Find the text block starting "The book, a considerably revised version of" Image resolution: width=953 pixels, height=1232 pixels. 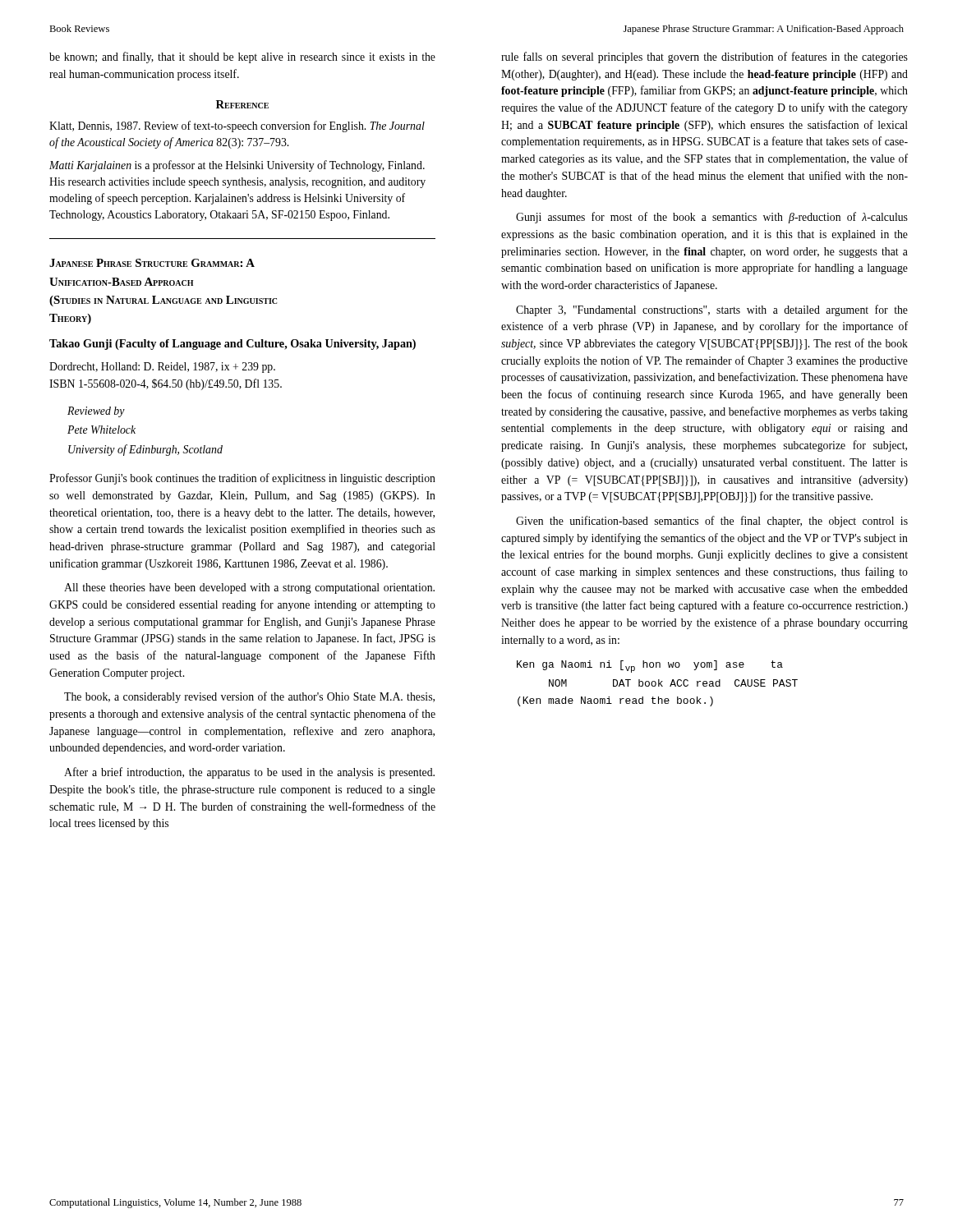[x=242, y=723]
